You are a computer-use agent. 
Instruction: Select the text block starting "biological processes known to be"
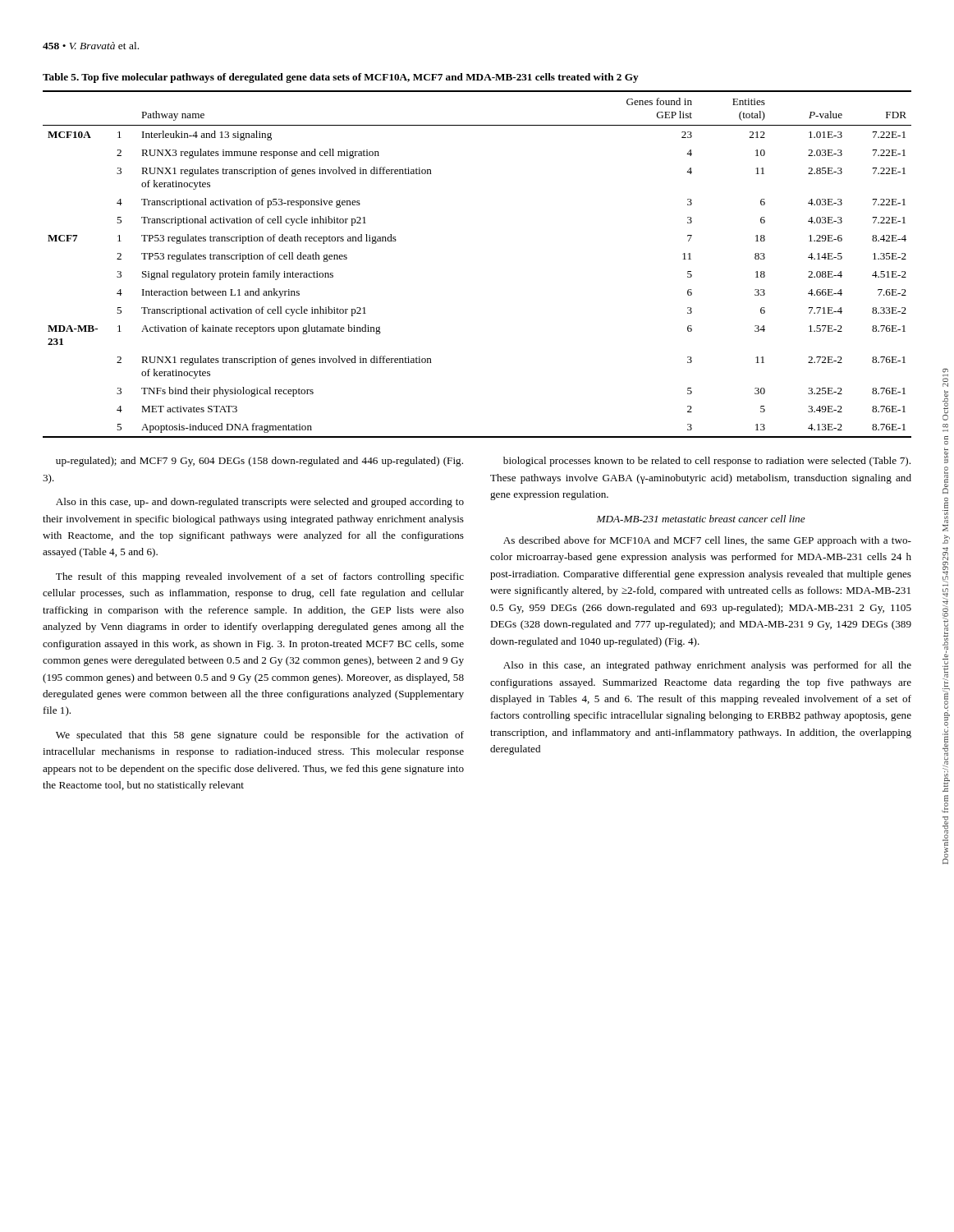pos(701,477)
